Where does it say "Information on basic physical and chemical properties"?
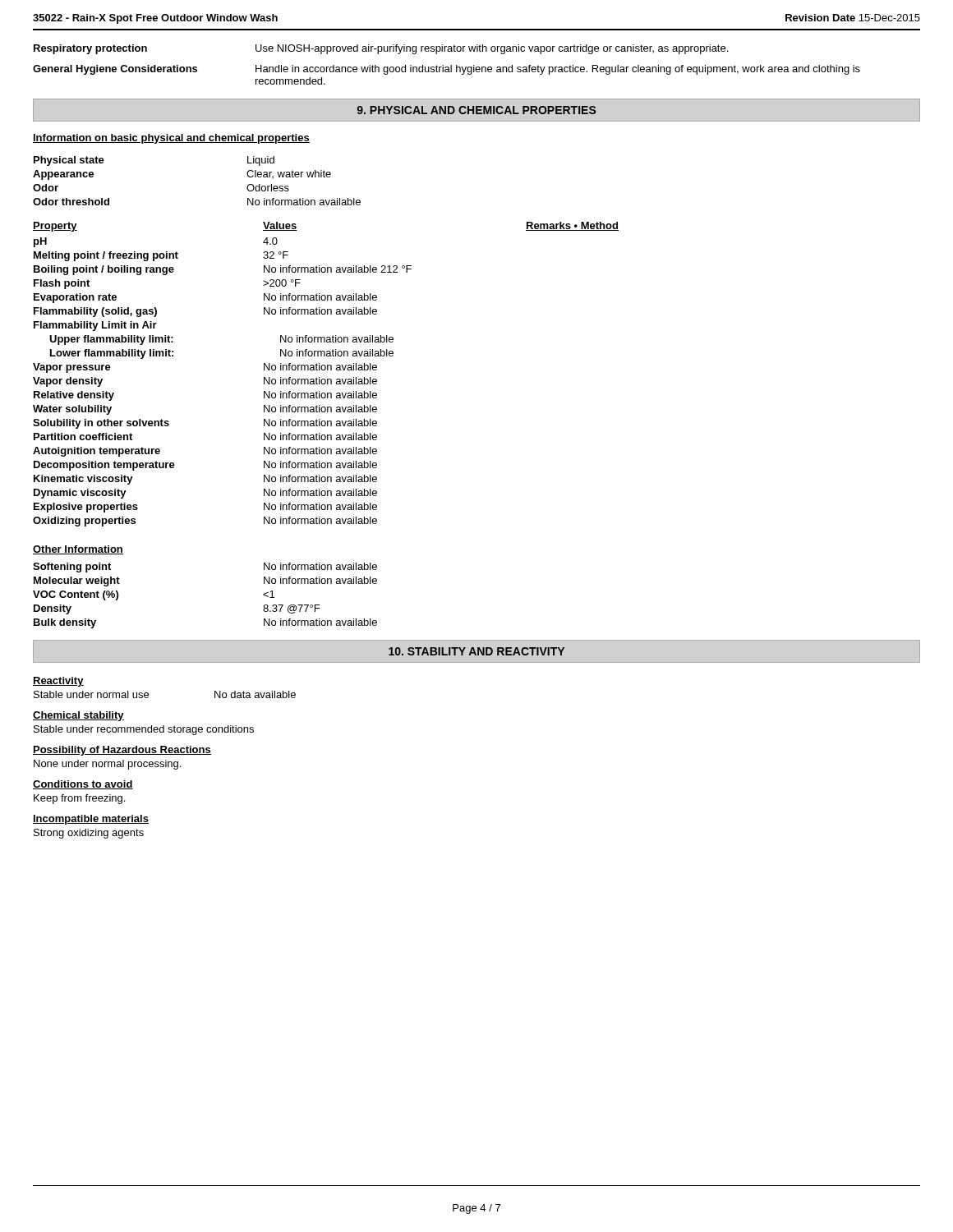This screenshot has height=1232, width=953. 171,138
